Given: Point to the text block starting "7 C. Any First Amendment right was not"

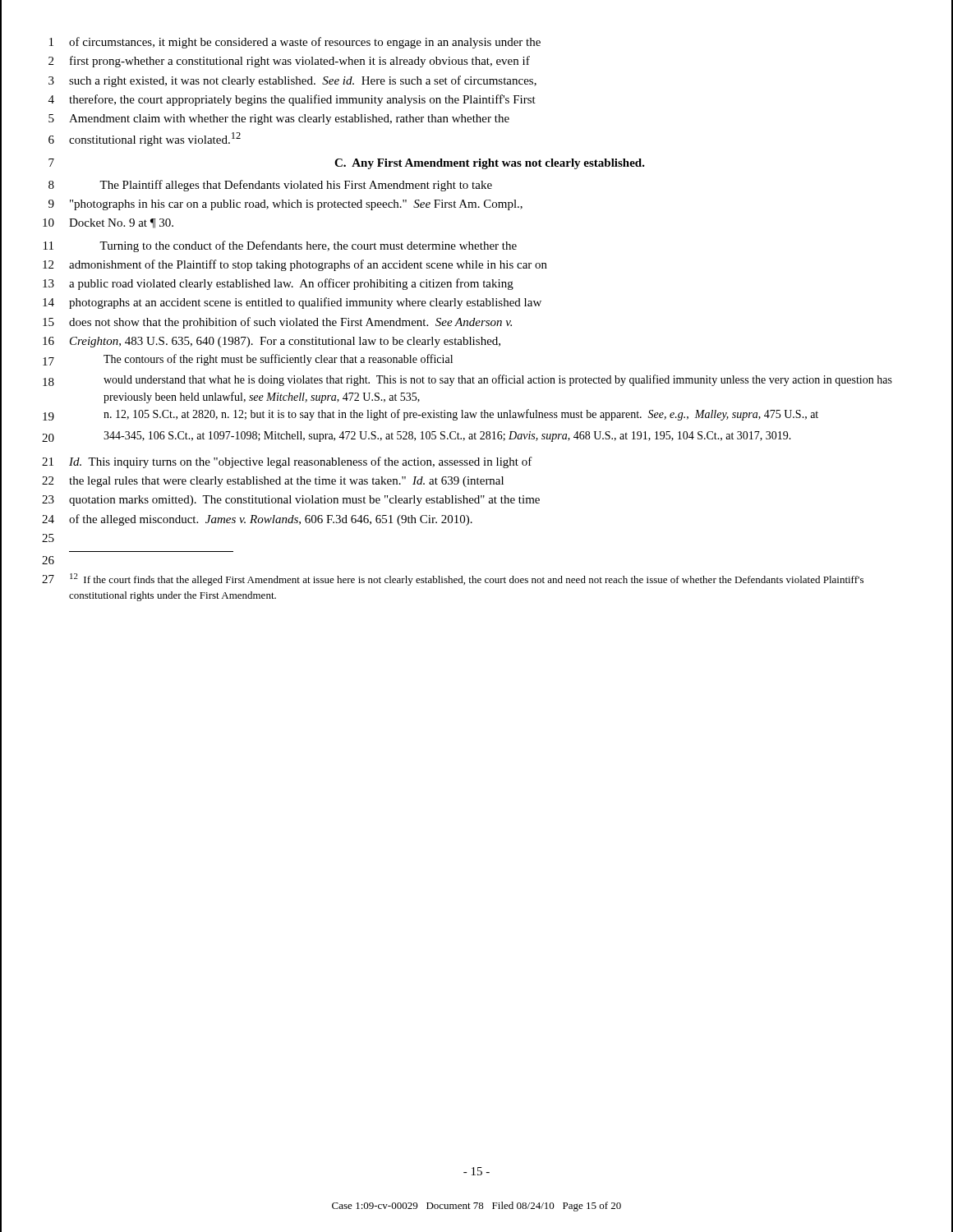Looking at the screenshot, I should click(x=467, y=163).
